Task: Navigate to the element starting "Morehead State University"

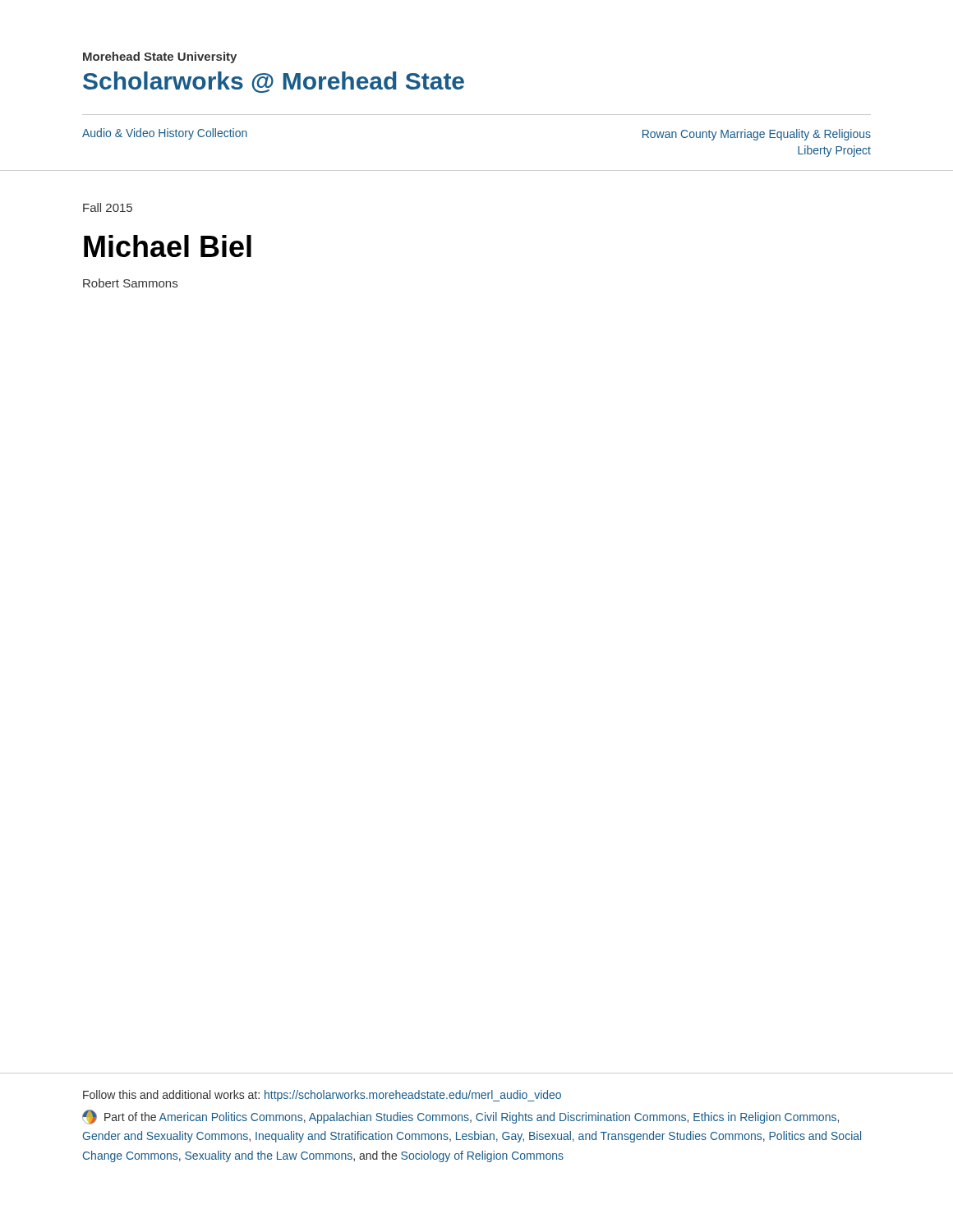Action: (160, 56)
